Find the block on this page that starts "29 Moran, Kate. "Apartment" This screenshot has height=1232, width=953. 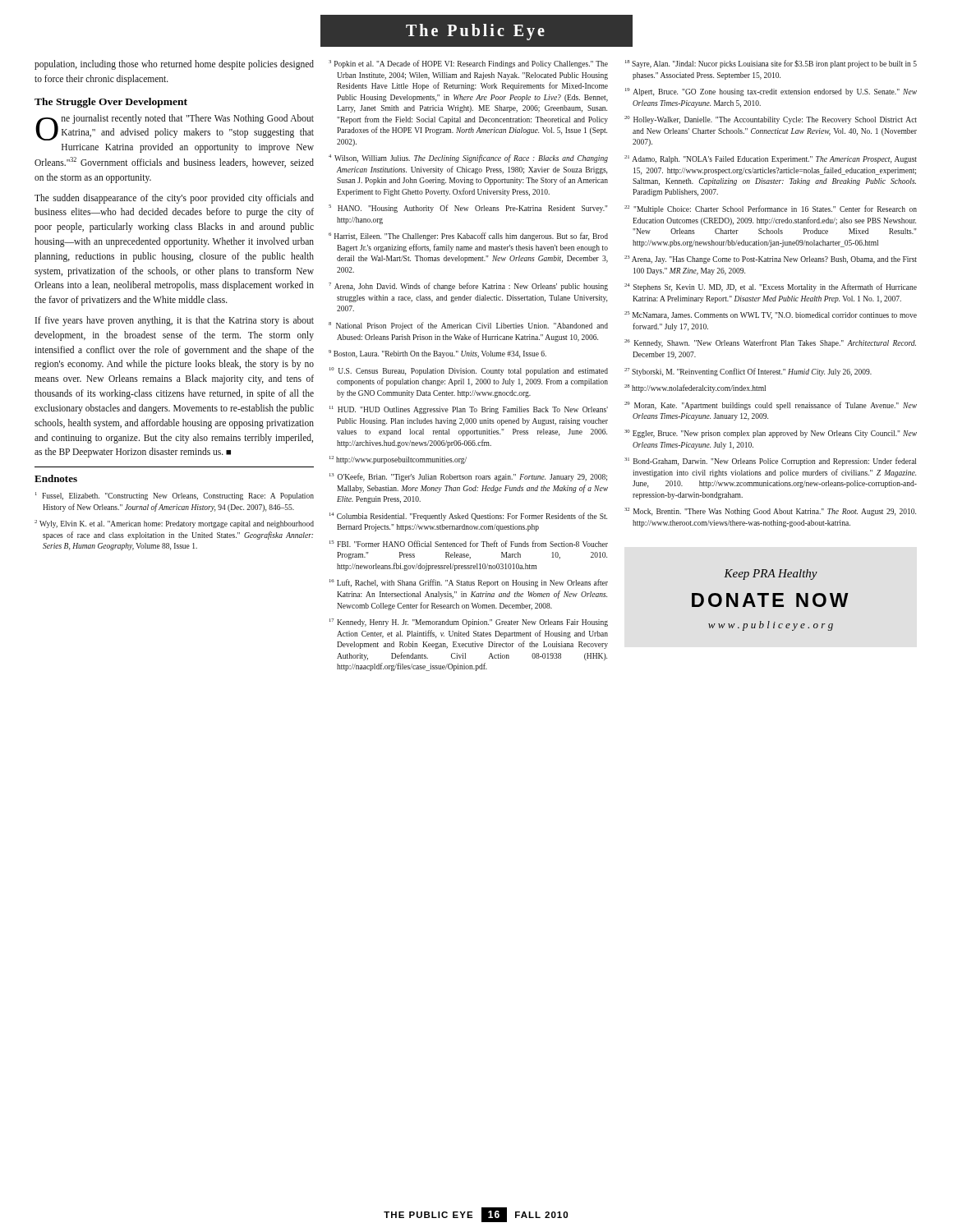tap(771, 411)
